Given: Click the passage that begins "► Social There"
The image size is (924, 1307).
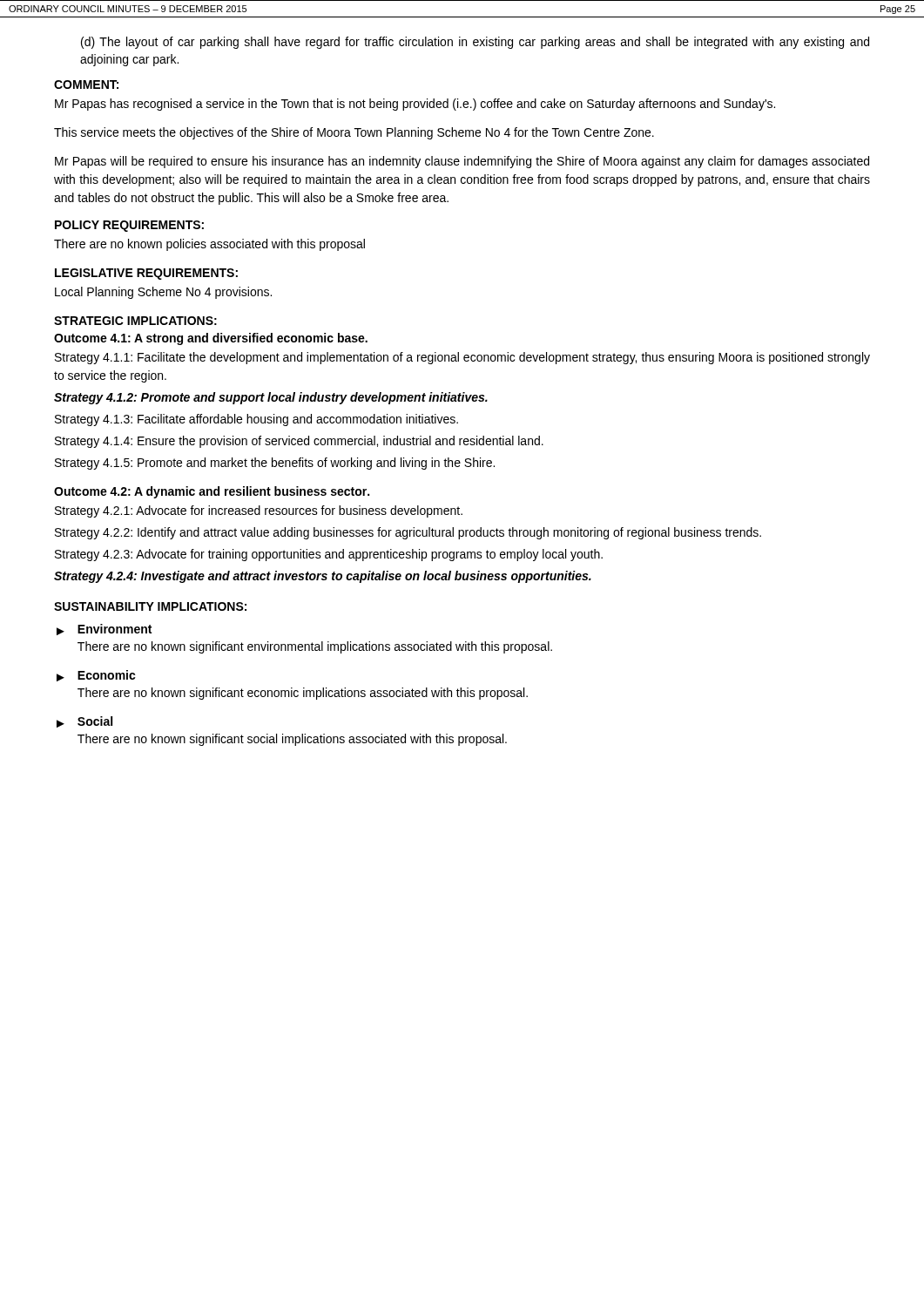Looking at the screenshot, I should 281,731.
